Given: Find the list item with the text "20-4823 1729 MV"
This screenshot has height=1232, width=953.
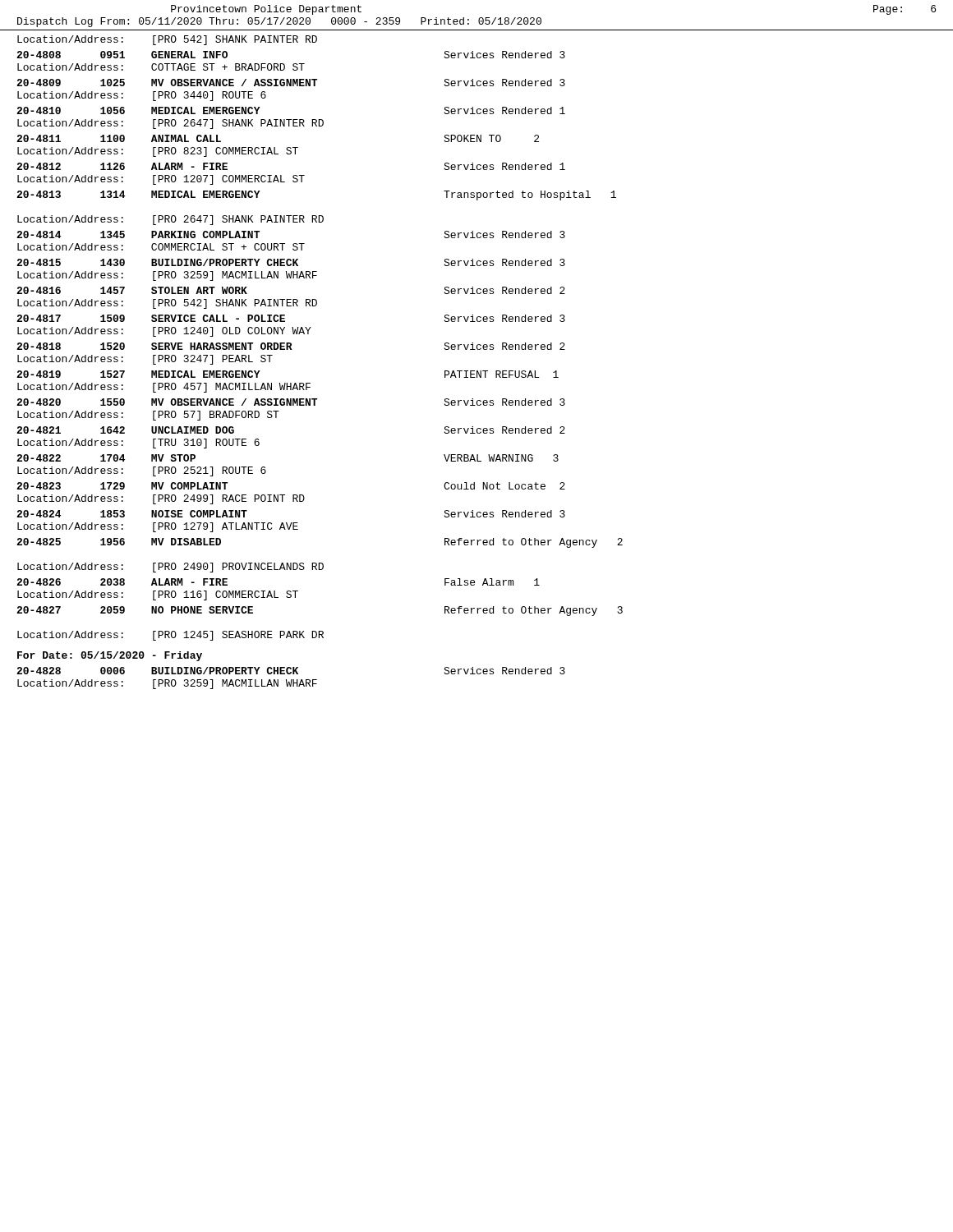Looking at the screenshot, I should [476, 493].
